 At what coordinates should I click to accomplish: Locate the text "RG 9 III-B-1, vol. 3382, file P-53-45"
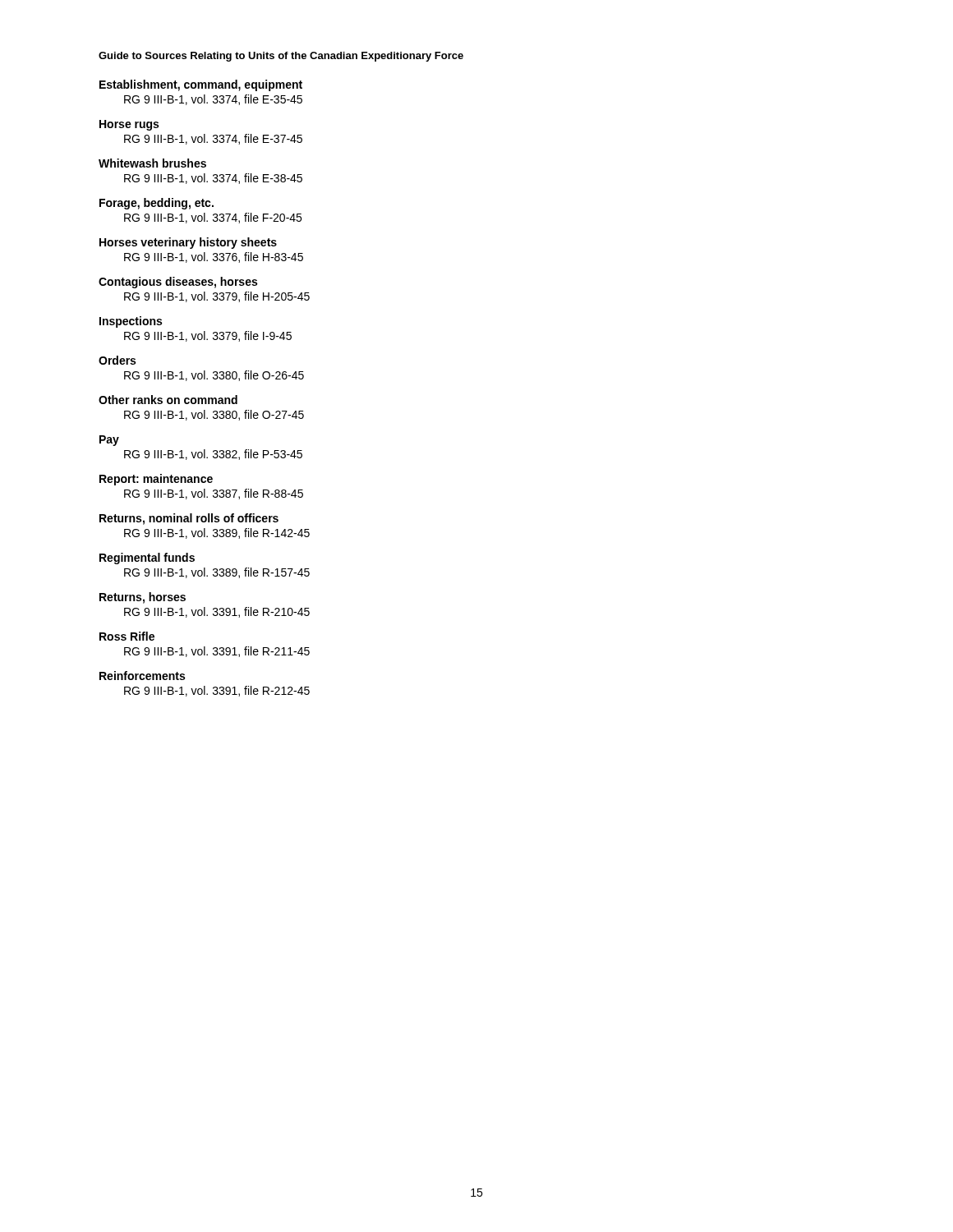(x=213, y=454)
